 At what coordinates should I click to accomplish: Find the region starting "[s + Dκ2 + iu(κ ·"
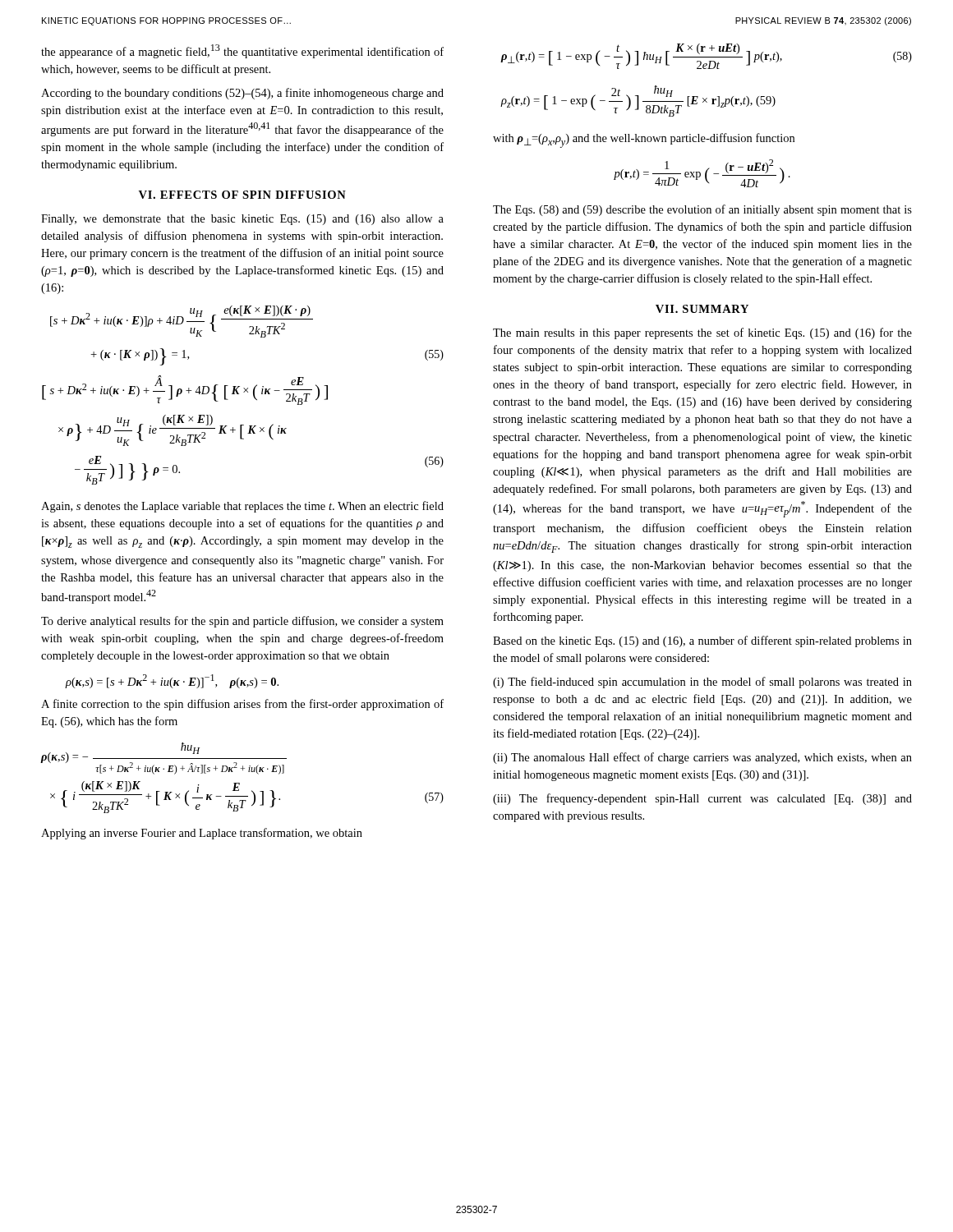[242, 334]
